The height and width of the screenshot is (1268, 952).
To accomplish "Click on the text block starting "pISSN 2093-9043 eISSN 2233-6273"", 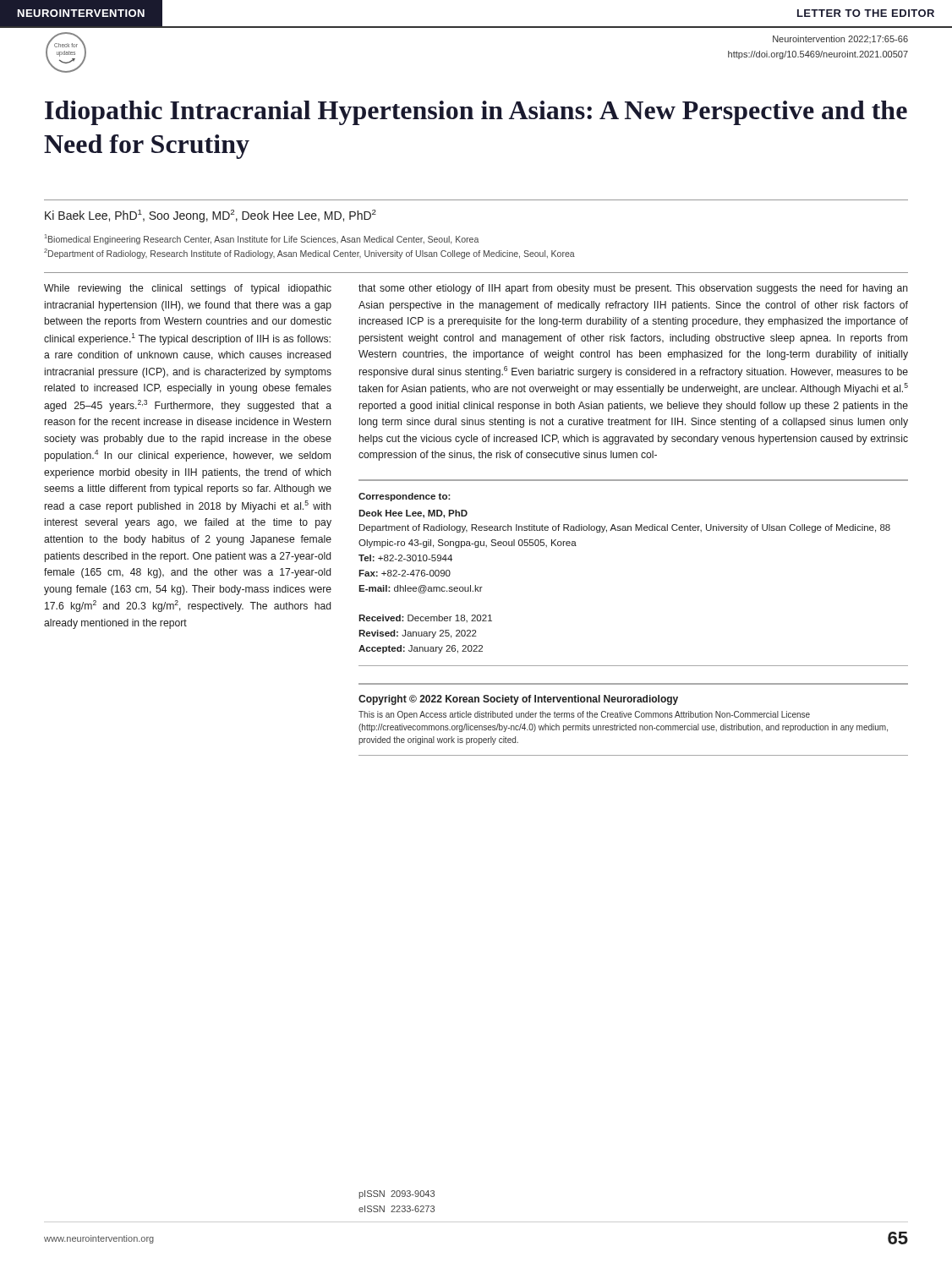I will pos(397,1201).
